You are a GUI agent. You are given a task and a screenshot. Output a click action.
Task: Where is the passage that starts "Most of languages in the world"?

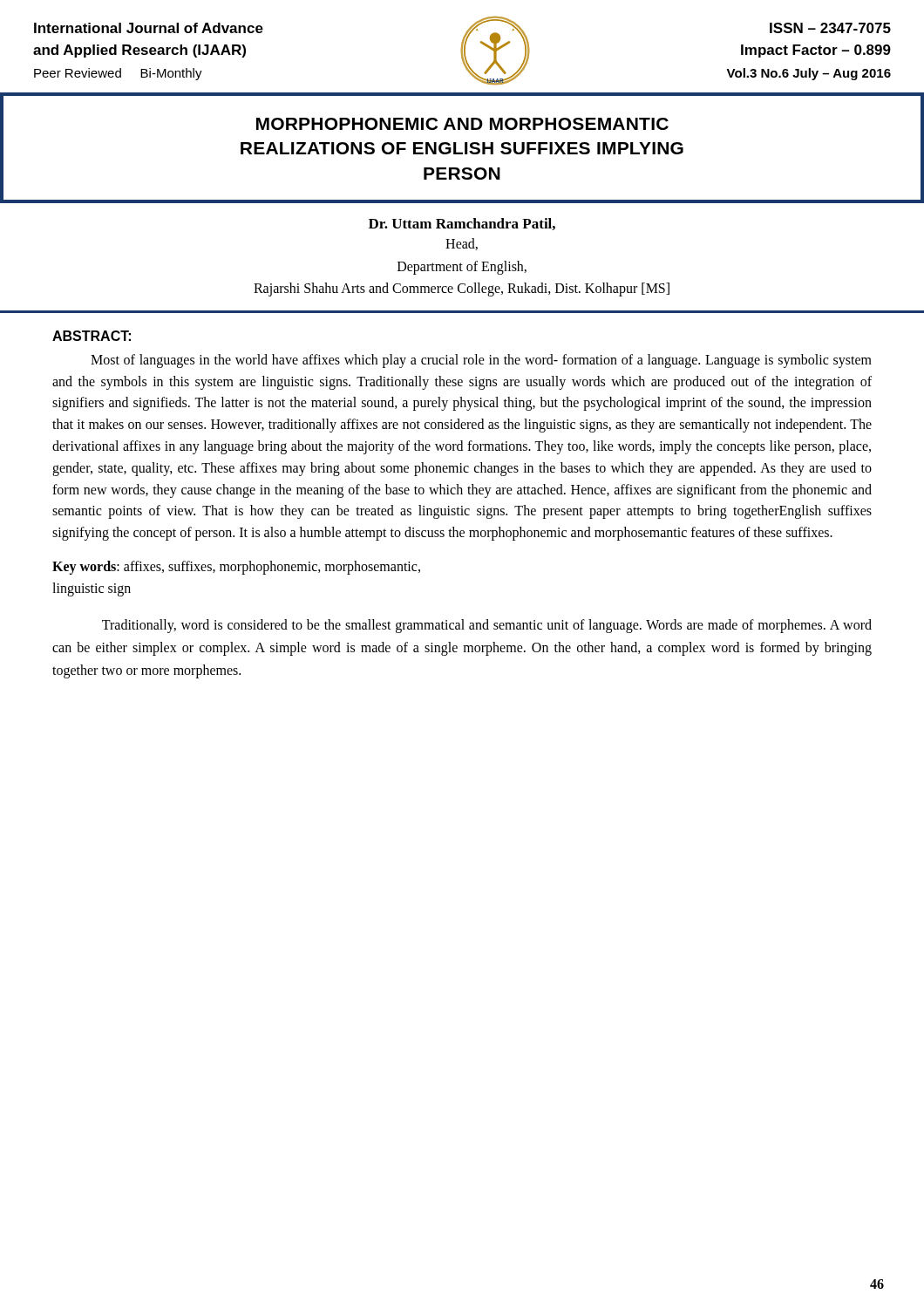coord(462,446)
